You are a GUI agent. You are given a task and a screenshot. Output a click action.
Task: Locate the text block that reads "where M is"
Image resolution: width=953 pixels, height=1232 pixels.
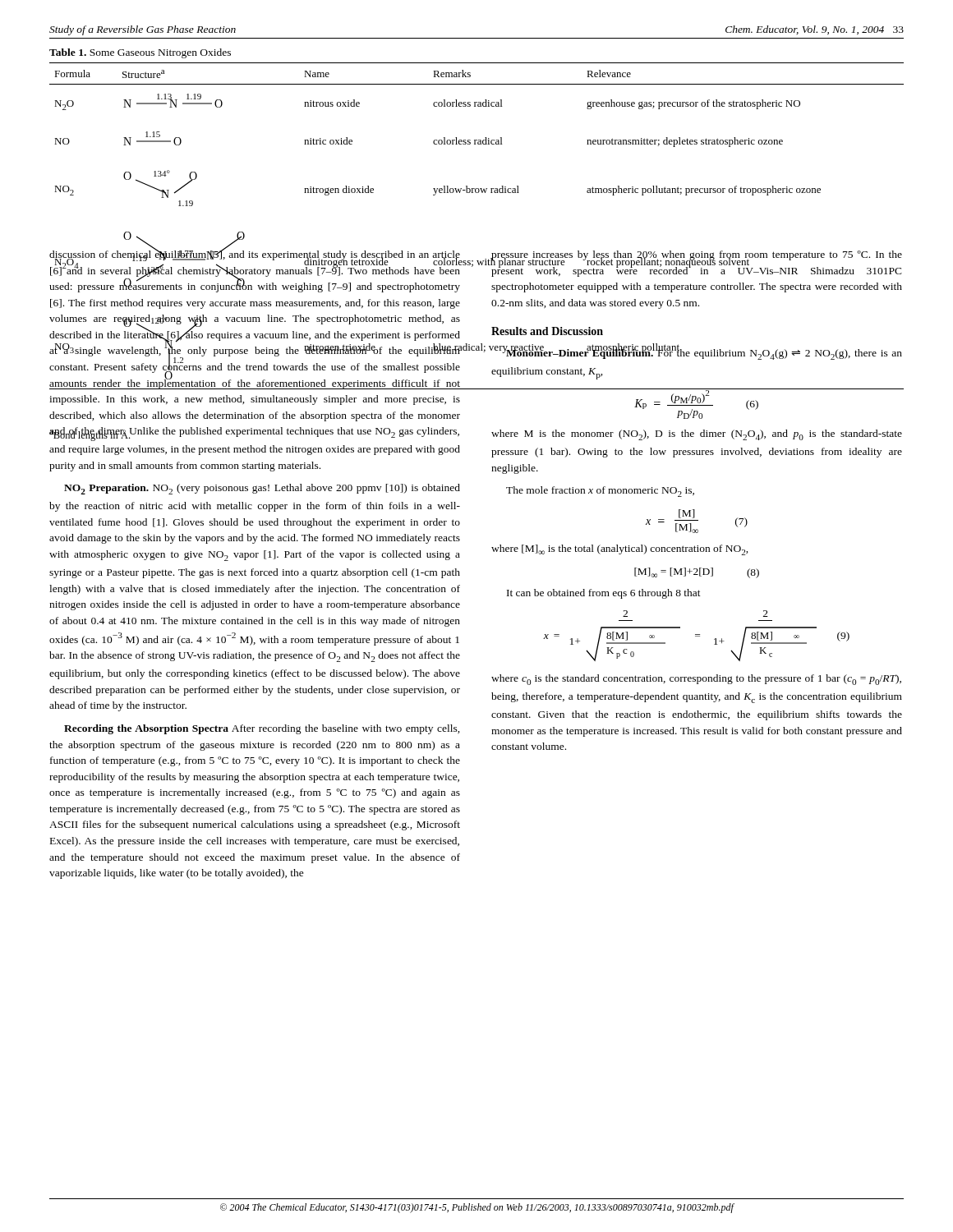coord(697,463)
